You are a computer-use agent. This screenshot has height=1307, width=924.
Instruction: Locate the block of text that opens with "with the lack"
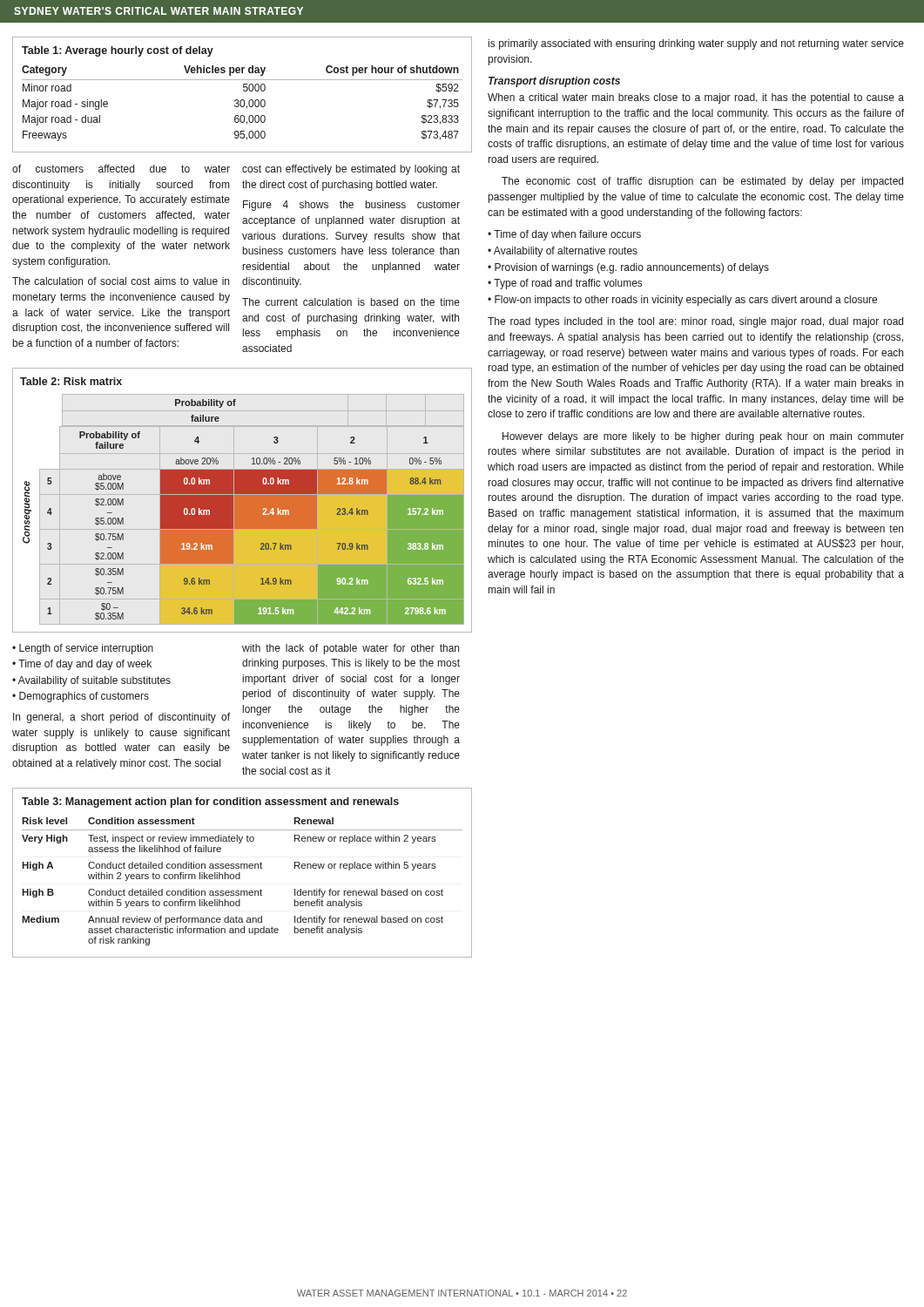point(351,709)
